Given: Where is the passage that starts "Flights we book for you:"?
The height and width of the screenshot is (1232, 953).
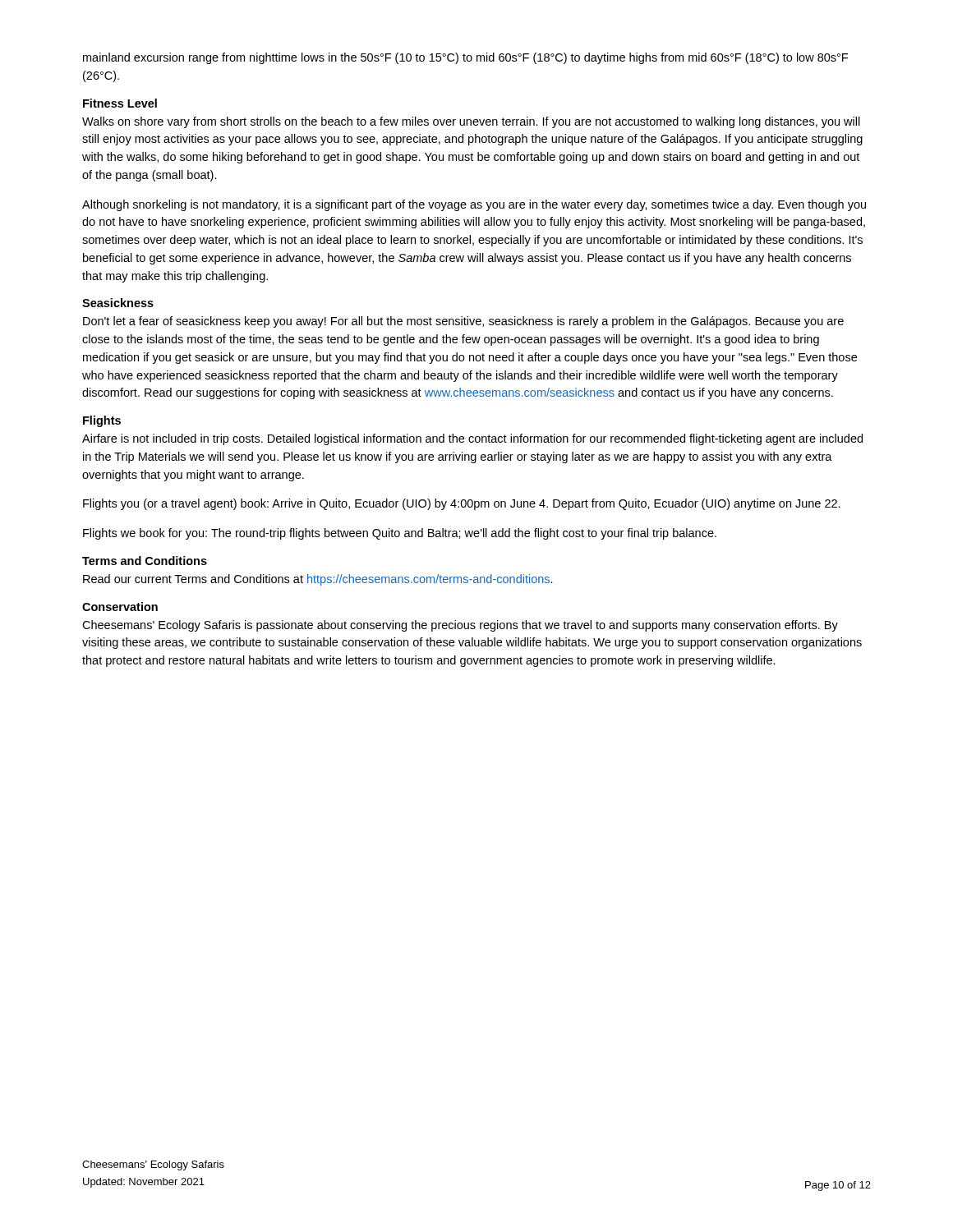Looking at the screenshot, I should [476, 534].
